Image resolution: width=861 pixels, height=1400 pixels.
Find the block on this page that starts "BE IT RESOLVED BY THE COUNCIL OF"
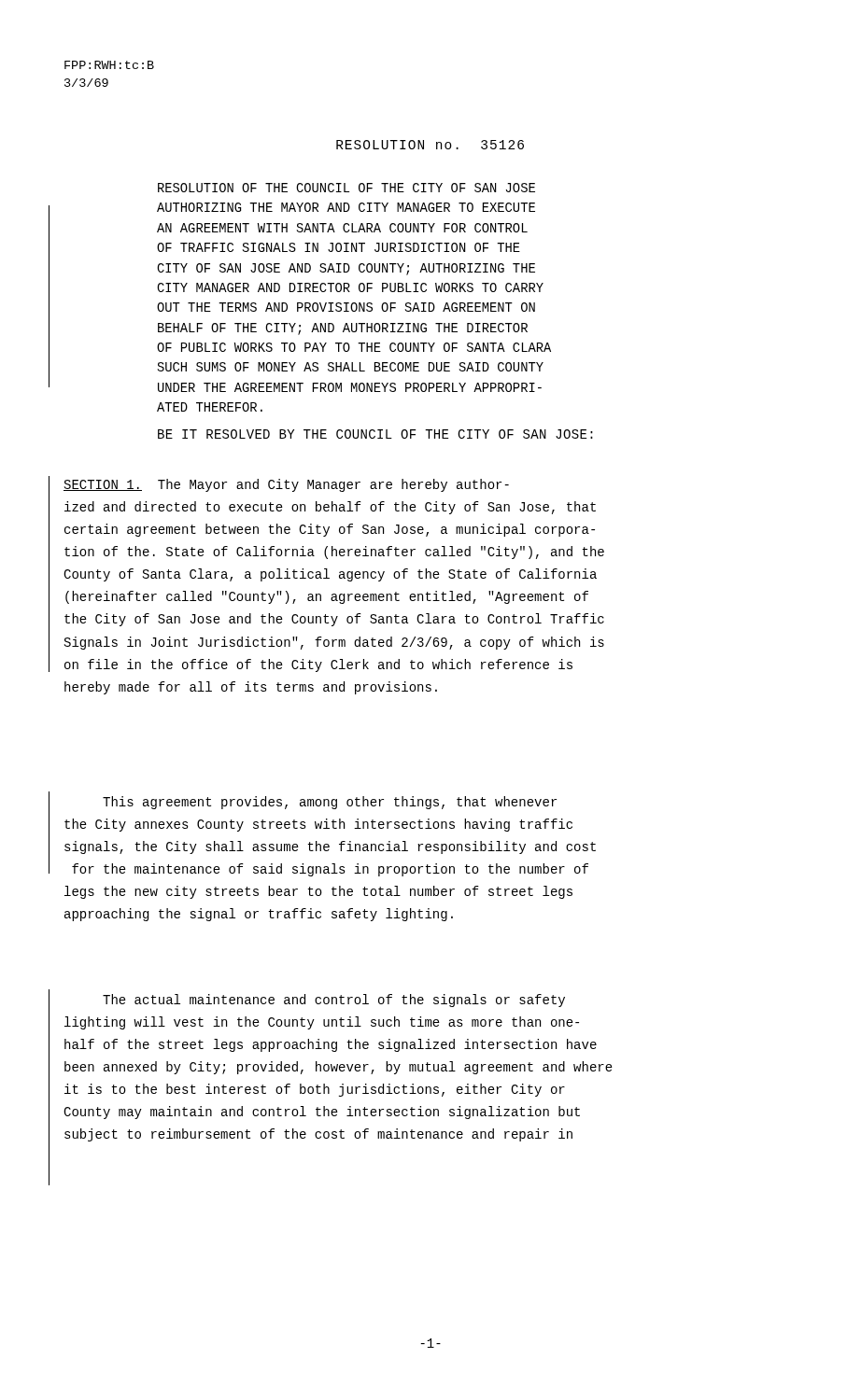(376, 435)
